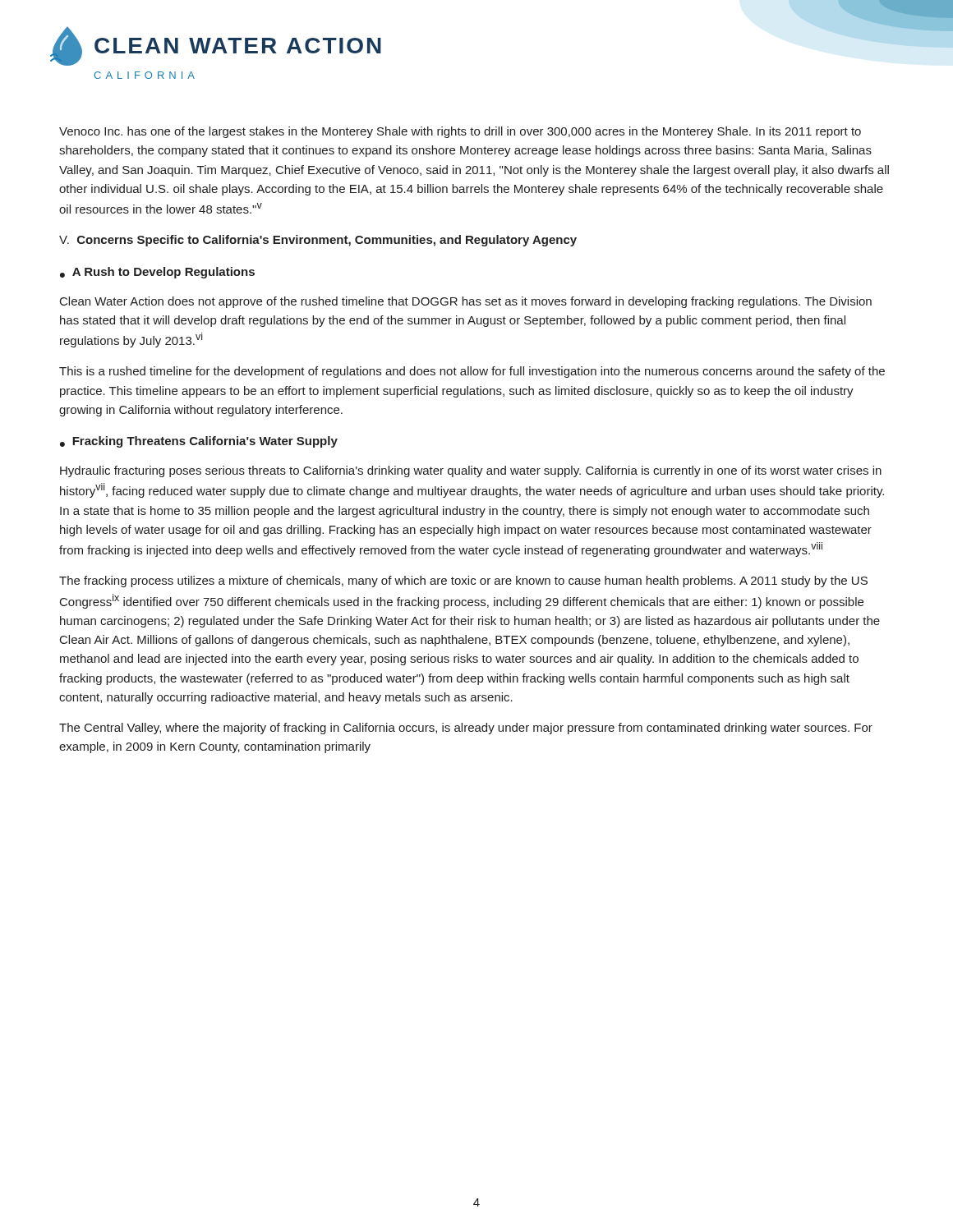Click on the section header containing "• Fracking Threatens California's Water Supply"
The image size is (953, 1232).
point(199,442)
